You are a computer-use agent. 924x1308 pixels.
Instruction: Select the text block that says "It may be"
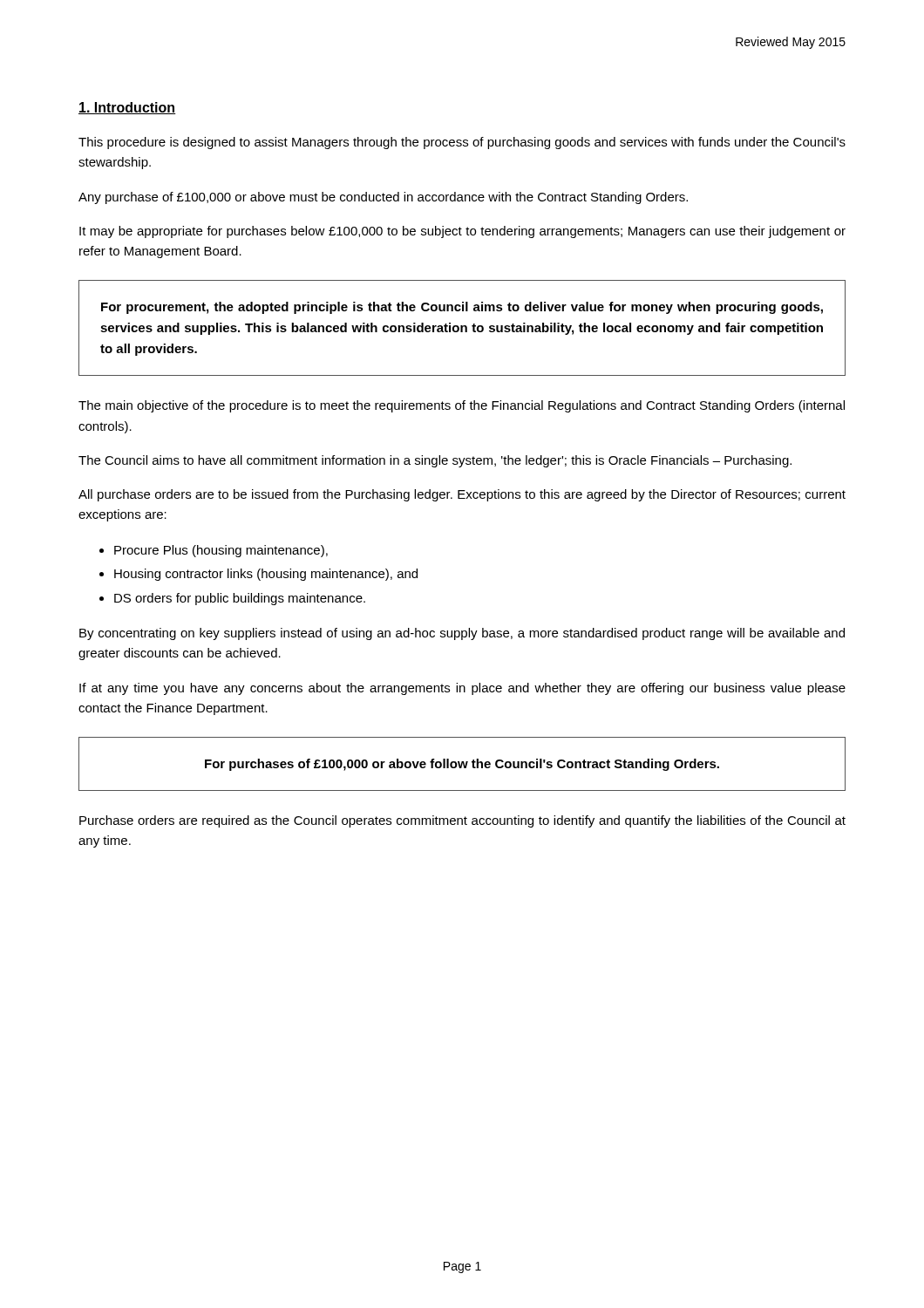pyautogui.click(x=462, y=241)
